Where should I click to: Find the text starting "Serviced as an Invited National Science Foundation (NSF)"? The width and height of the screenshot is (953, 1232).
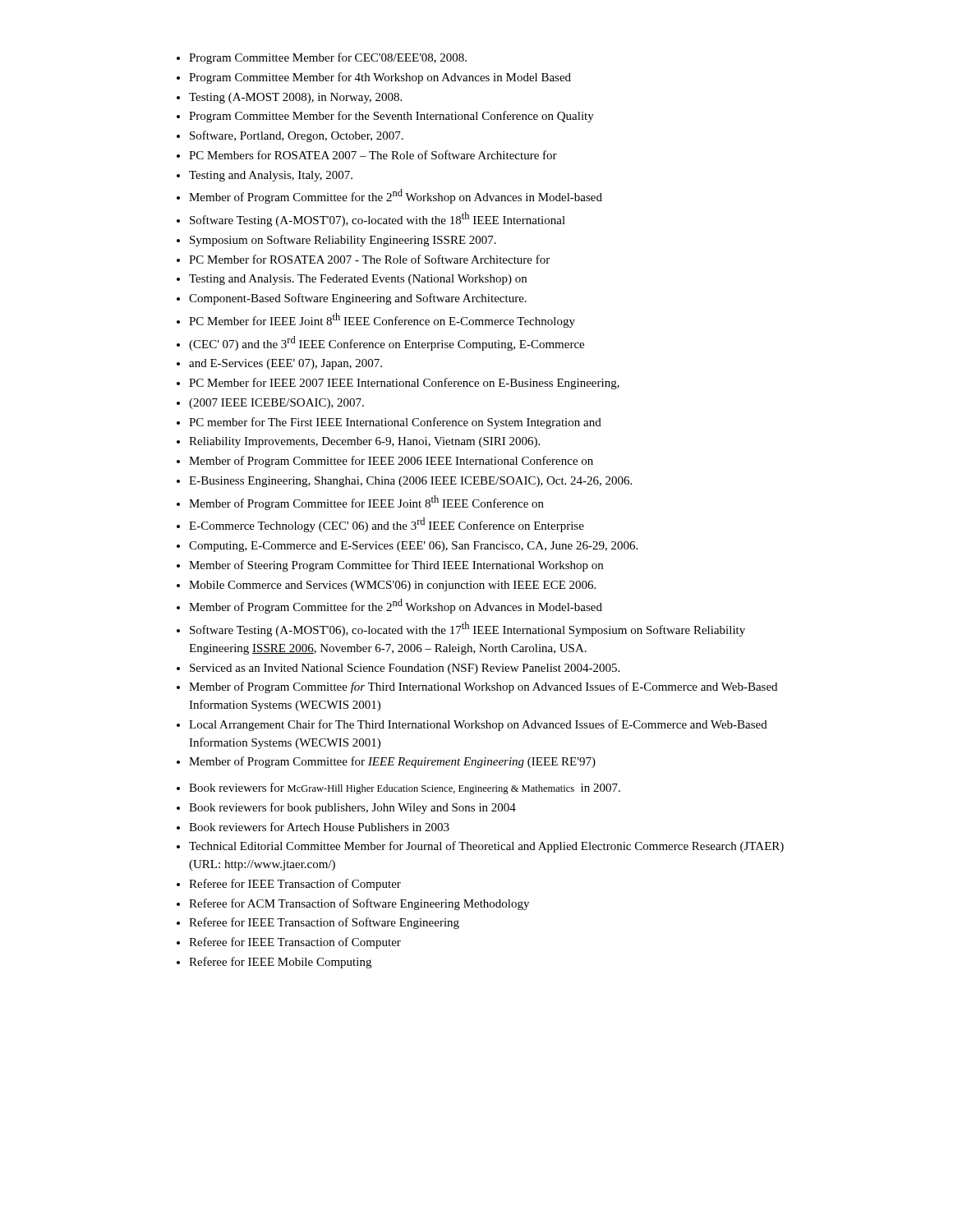tap(405, 667)
